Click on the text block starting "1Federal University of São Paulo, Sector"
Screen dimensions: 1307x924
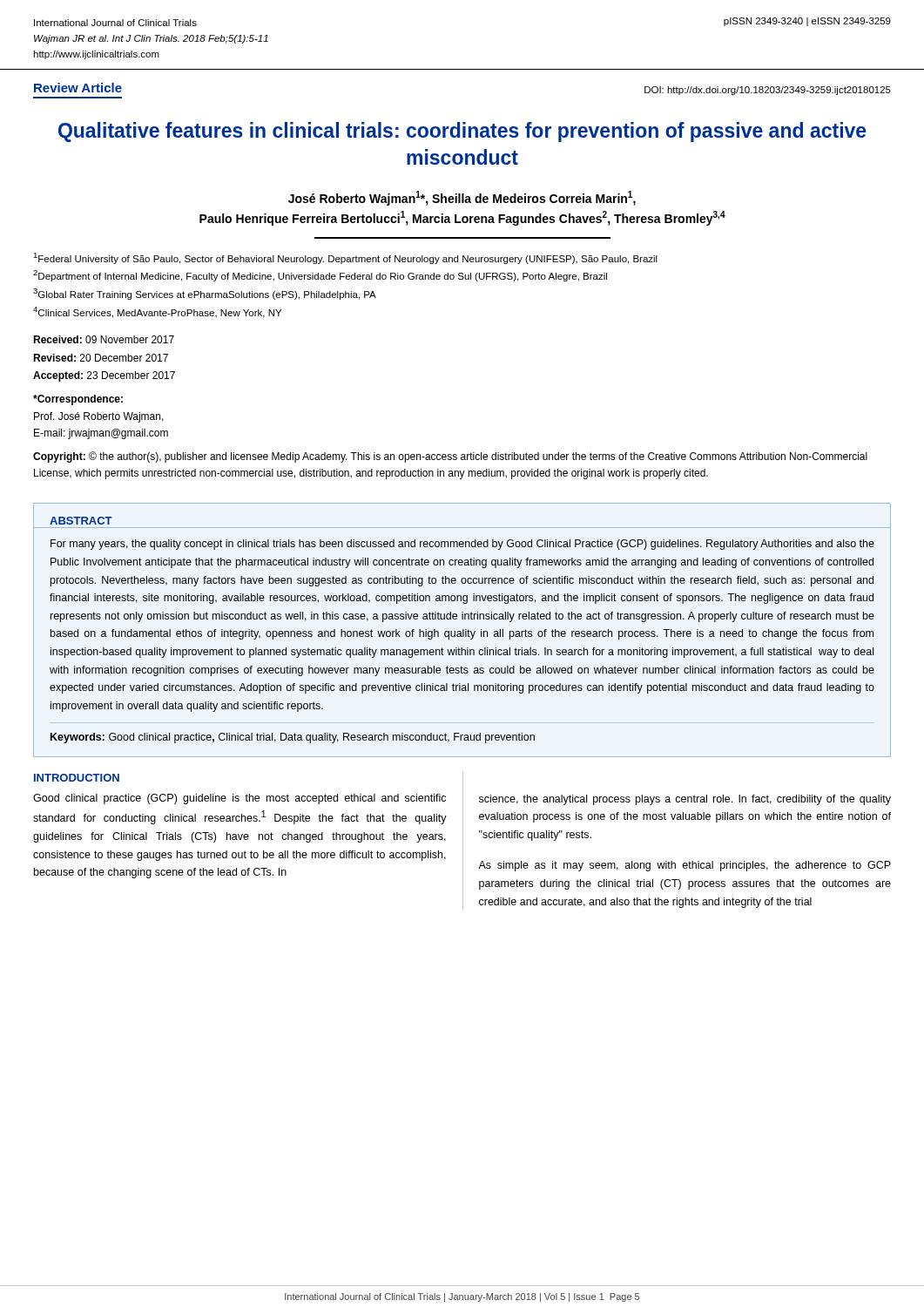click(x=345, y=284)
